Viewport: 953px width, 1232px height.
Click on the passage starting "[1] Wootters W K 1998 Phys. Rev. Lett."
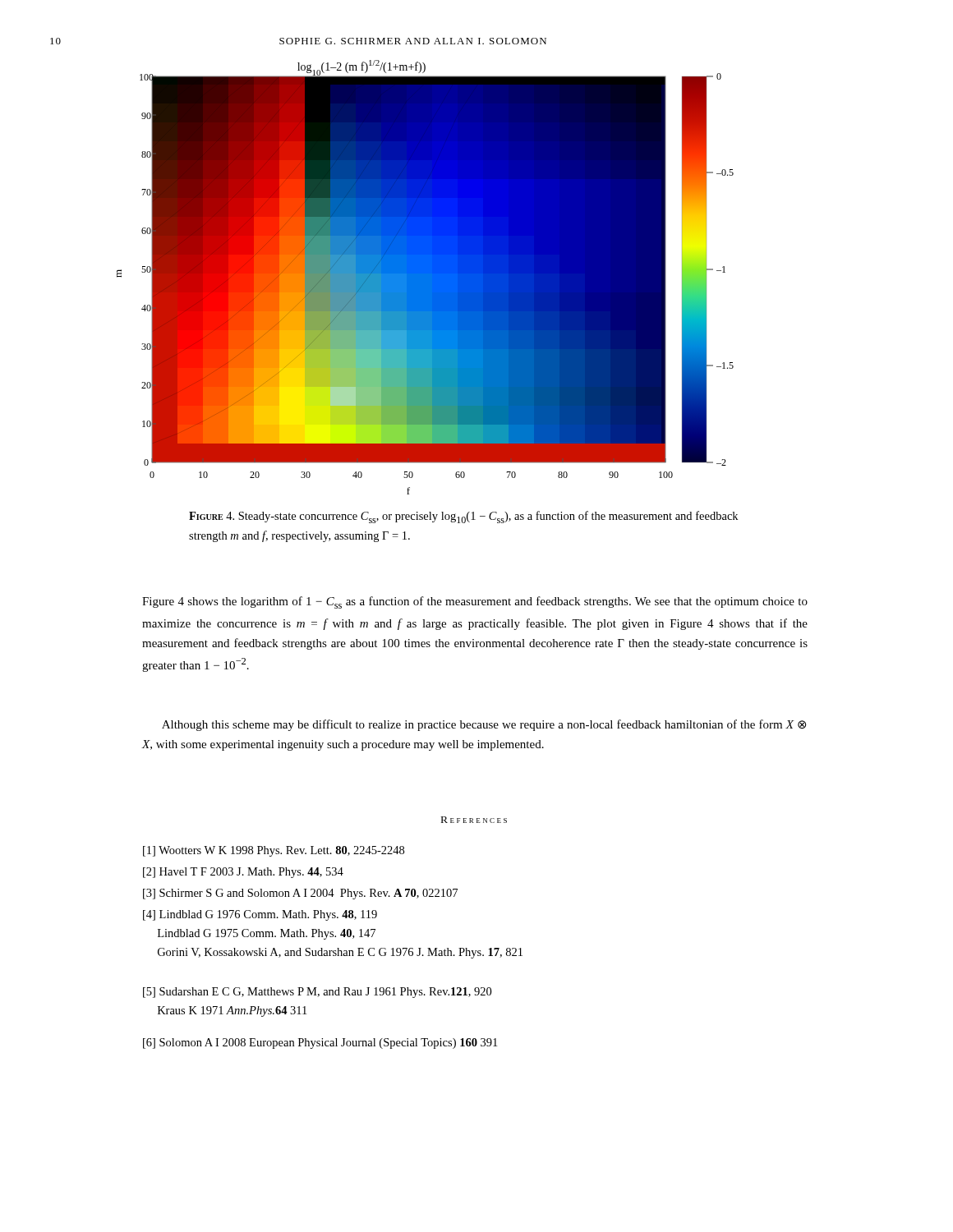273,850
